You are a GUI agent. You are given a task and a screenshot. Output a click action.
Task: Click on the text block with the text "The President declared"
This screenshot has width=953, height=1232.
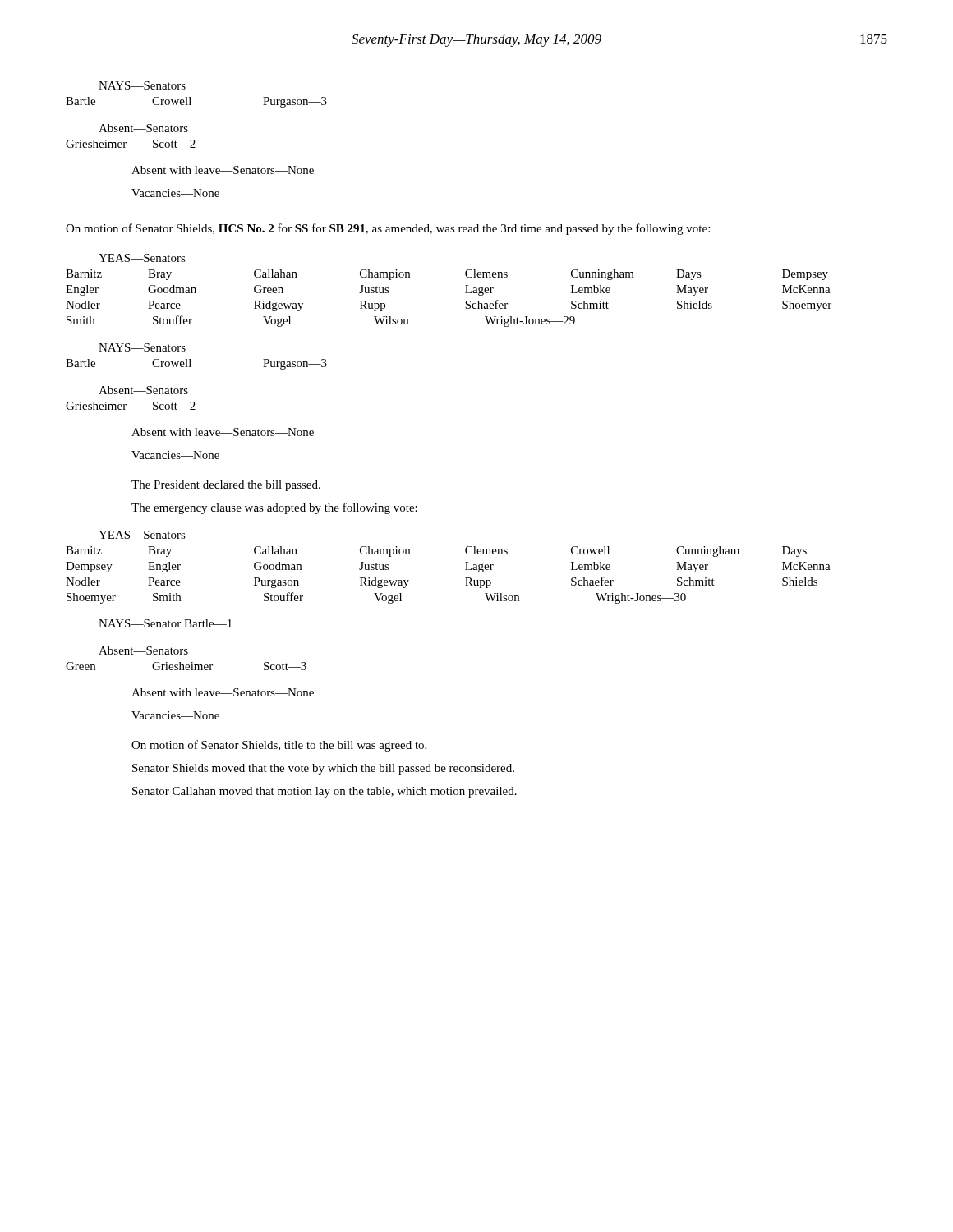coord(226,484)
